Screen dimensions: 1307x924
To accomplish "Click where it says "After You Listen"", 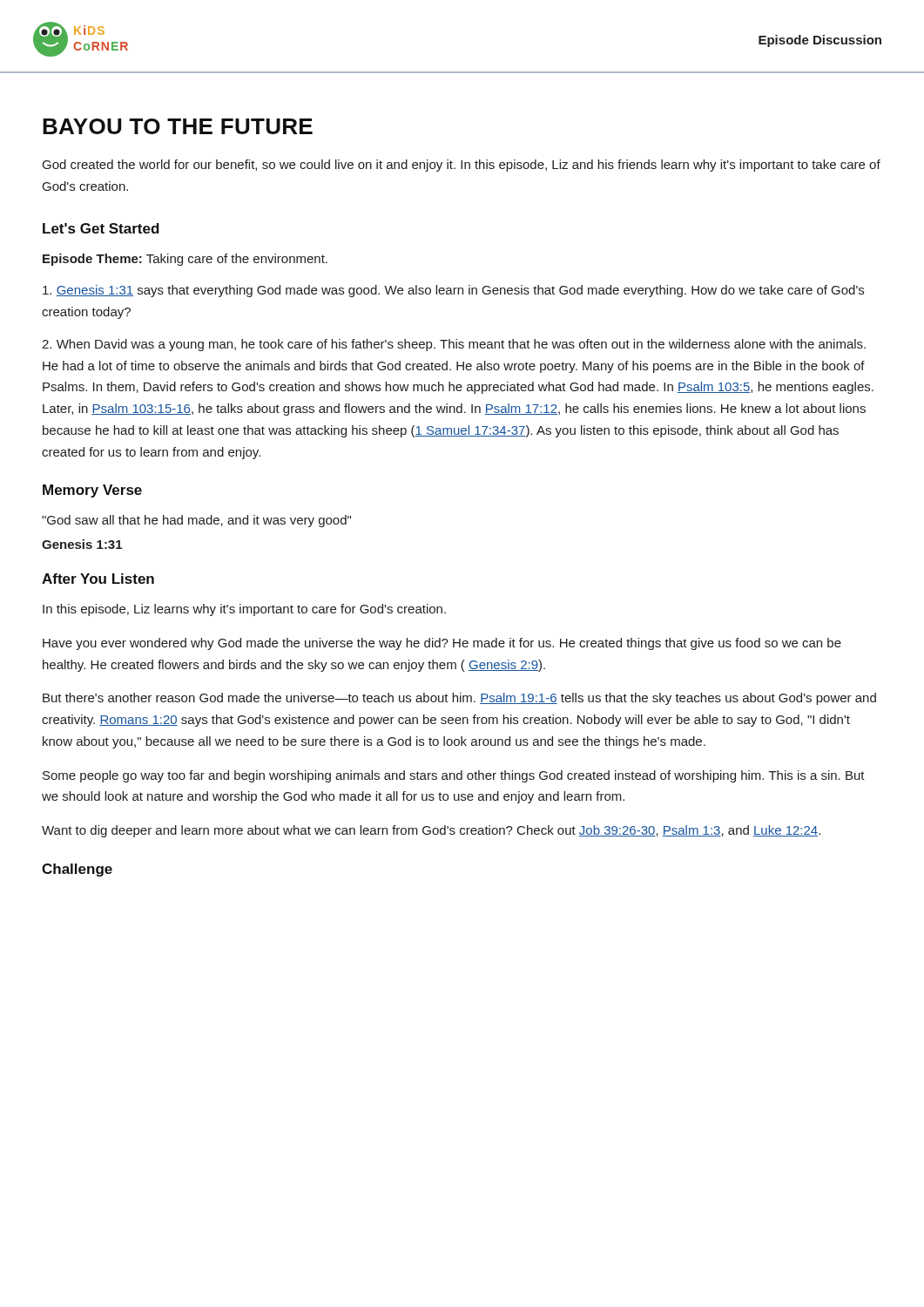I will (98, 579).
